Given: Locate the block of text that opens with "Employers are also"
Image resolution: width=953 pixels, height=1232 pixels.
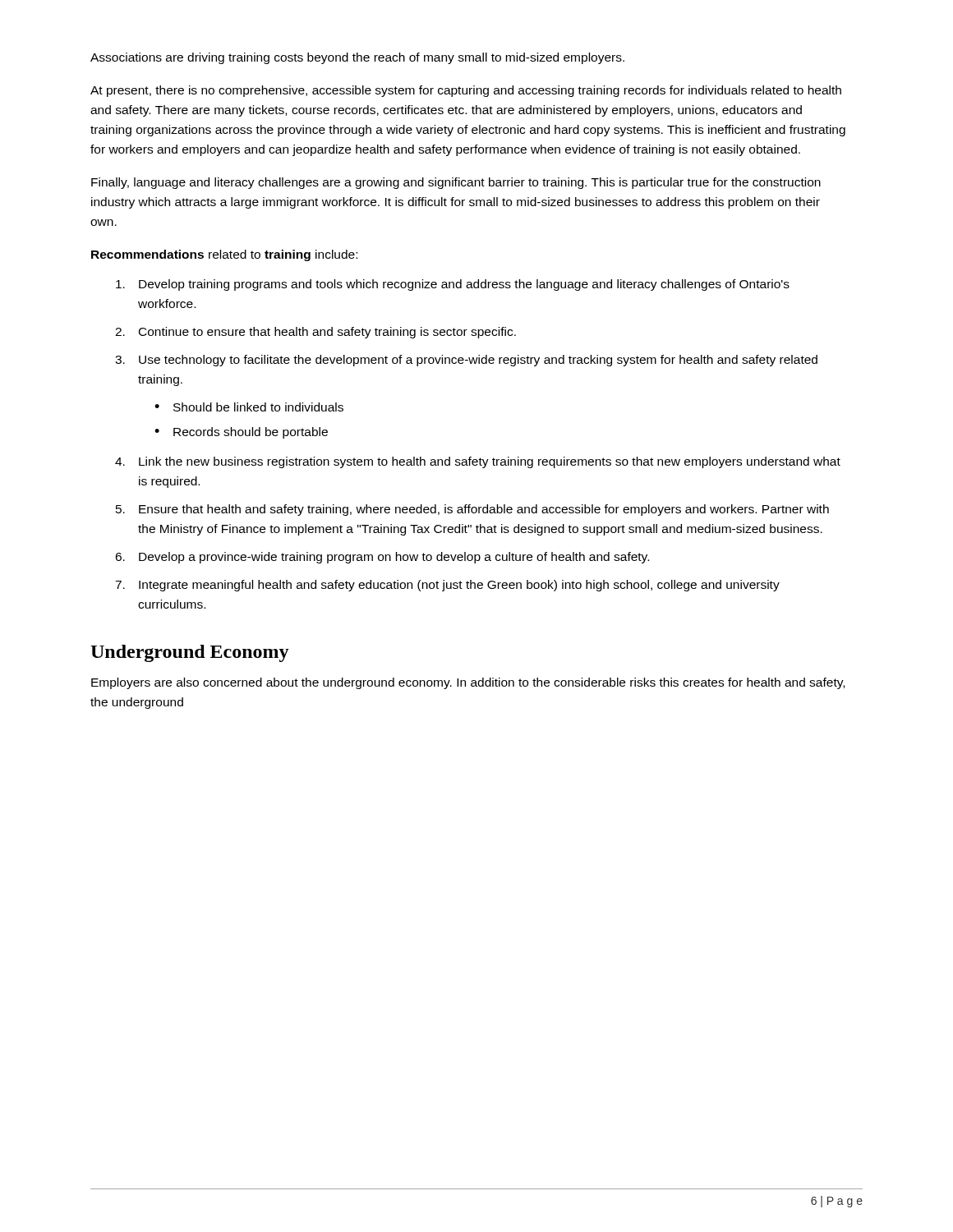Looking at the screenshot, I should (468, 692).
